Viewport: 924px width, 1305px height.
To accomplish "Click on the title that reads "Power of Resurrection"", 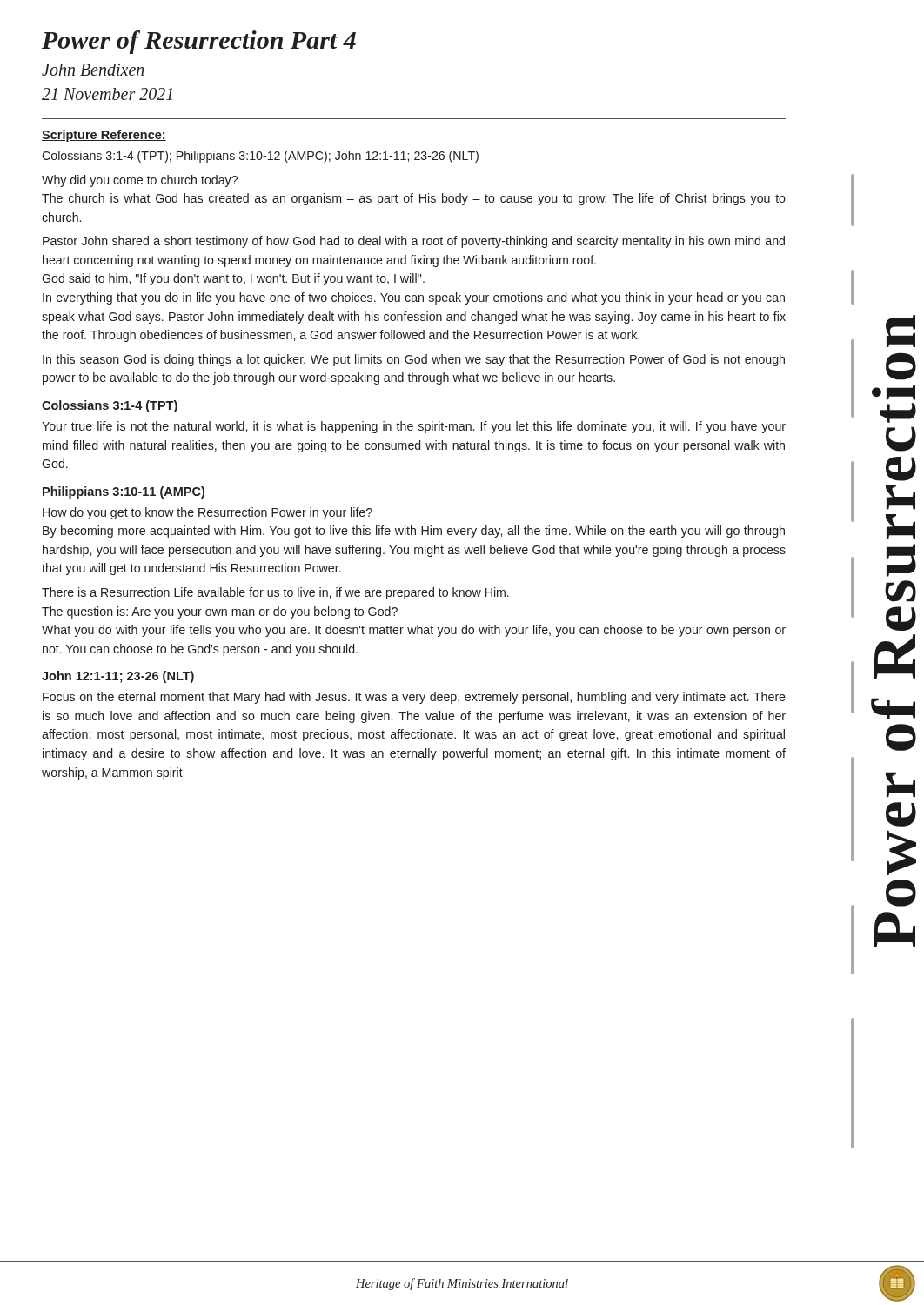I will pyautogui.click(x=199, y=42).
